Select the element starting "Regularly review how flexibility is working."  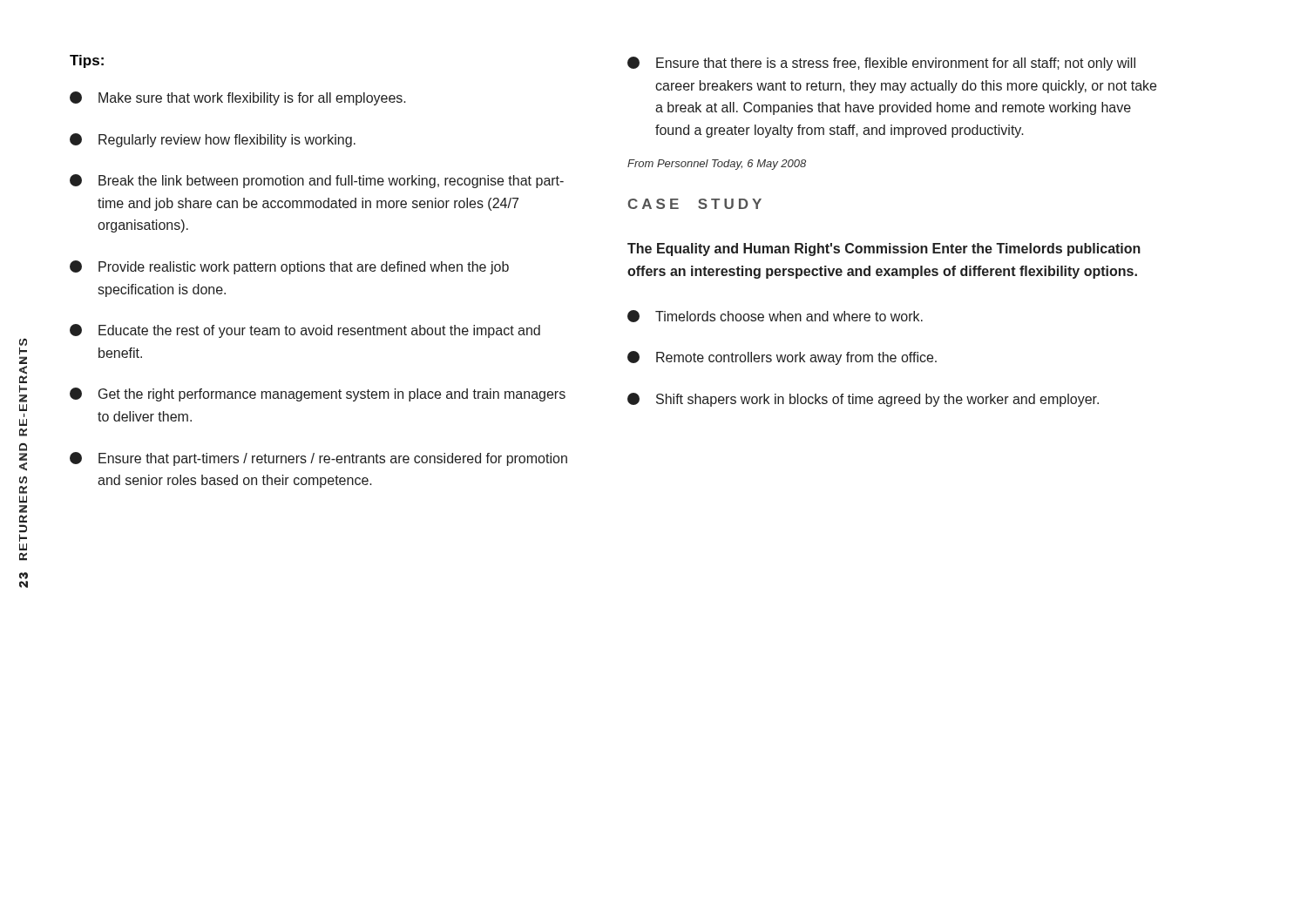point(213,140)
